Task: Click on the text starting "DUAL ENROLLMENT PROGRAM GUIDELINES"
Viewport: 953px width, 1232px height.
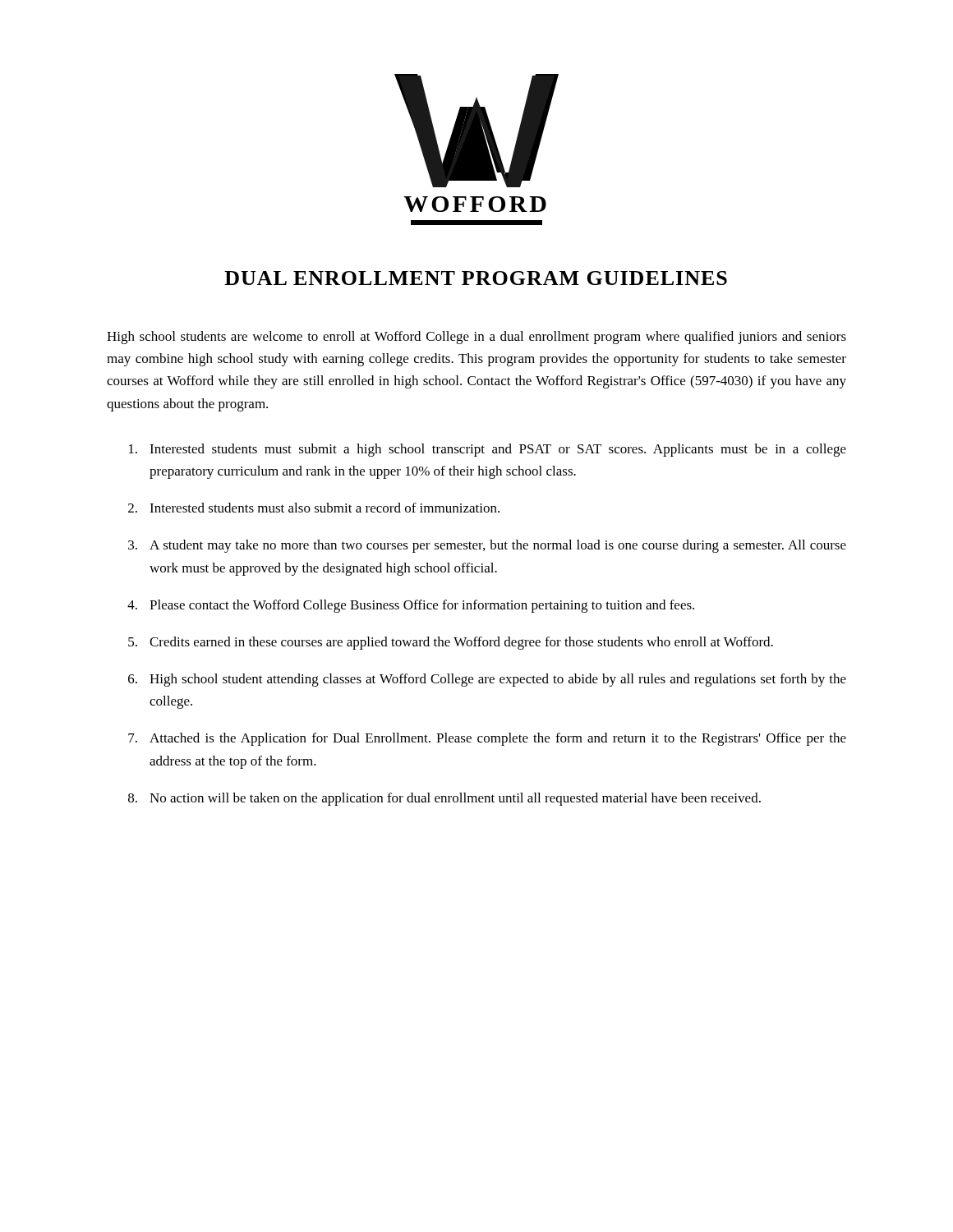Action: 476,278
